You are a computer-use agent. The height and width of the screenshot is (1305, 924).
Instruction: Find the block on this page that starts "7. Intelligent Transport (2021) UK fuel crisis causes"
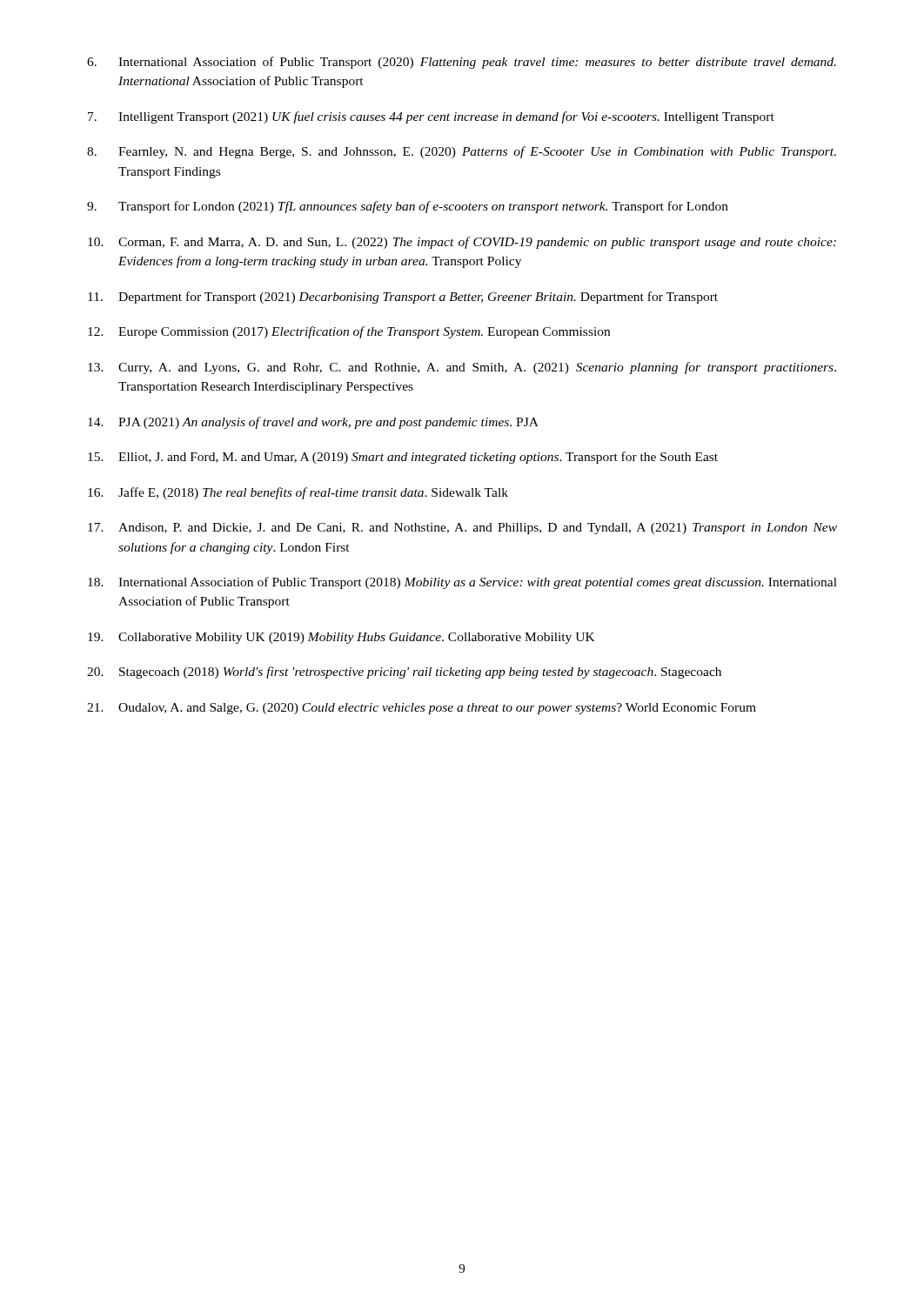tap(462, 117)
